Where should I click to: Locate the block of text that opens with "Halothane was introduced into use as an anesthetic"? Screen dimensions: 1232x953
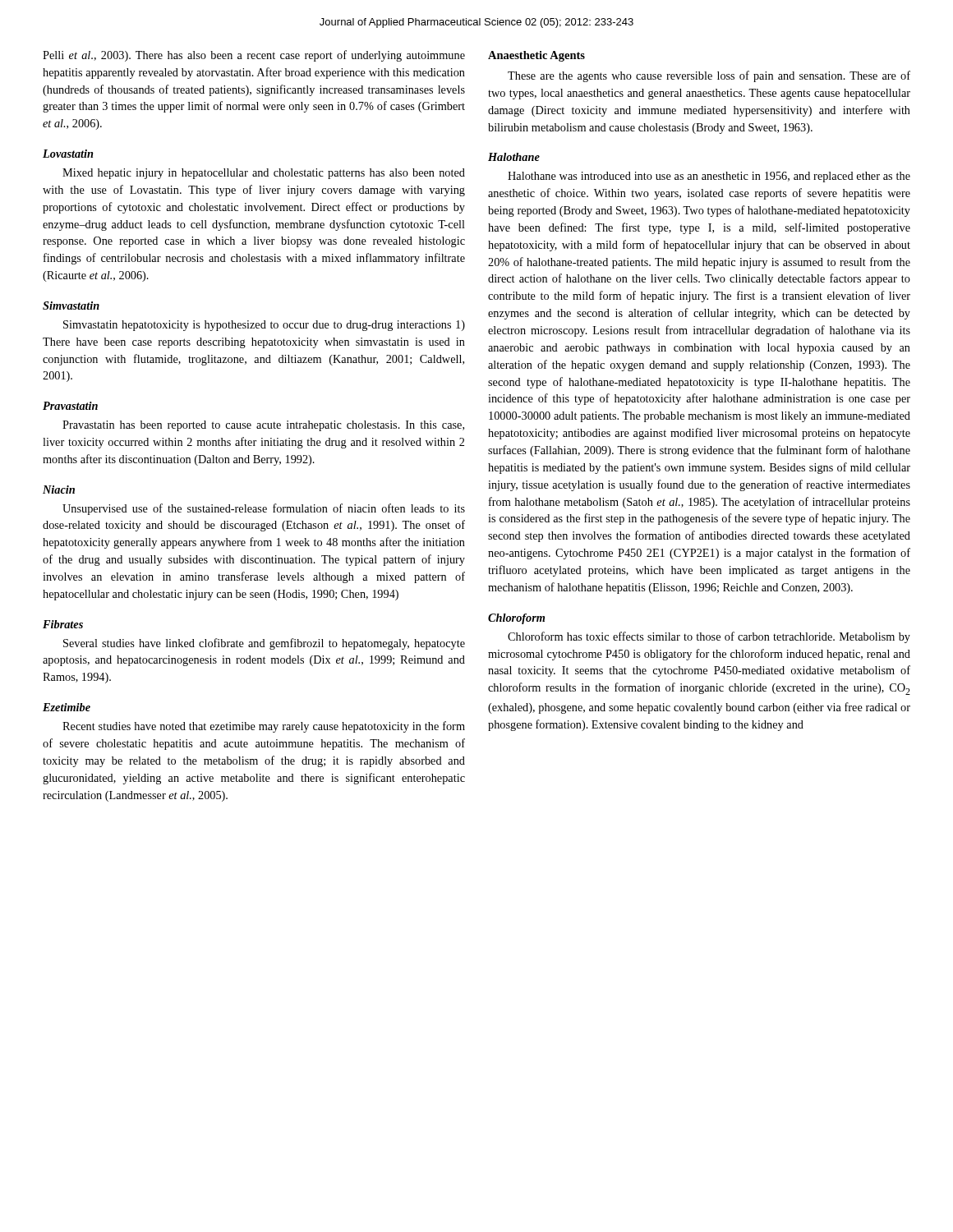[699, 382]
